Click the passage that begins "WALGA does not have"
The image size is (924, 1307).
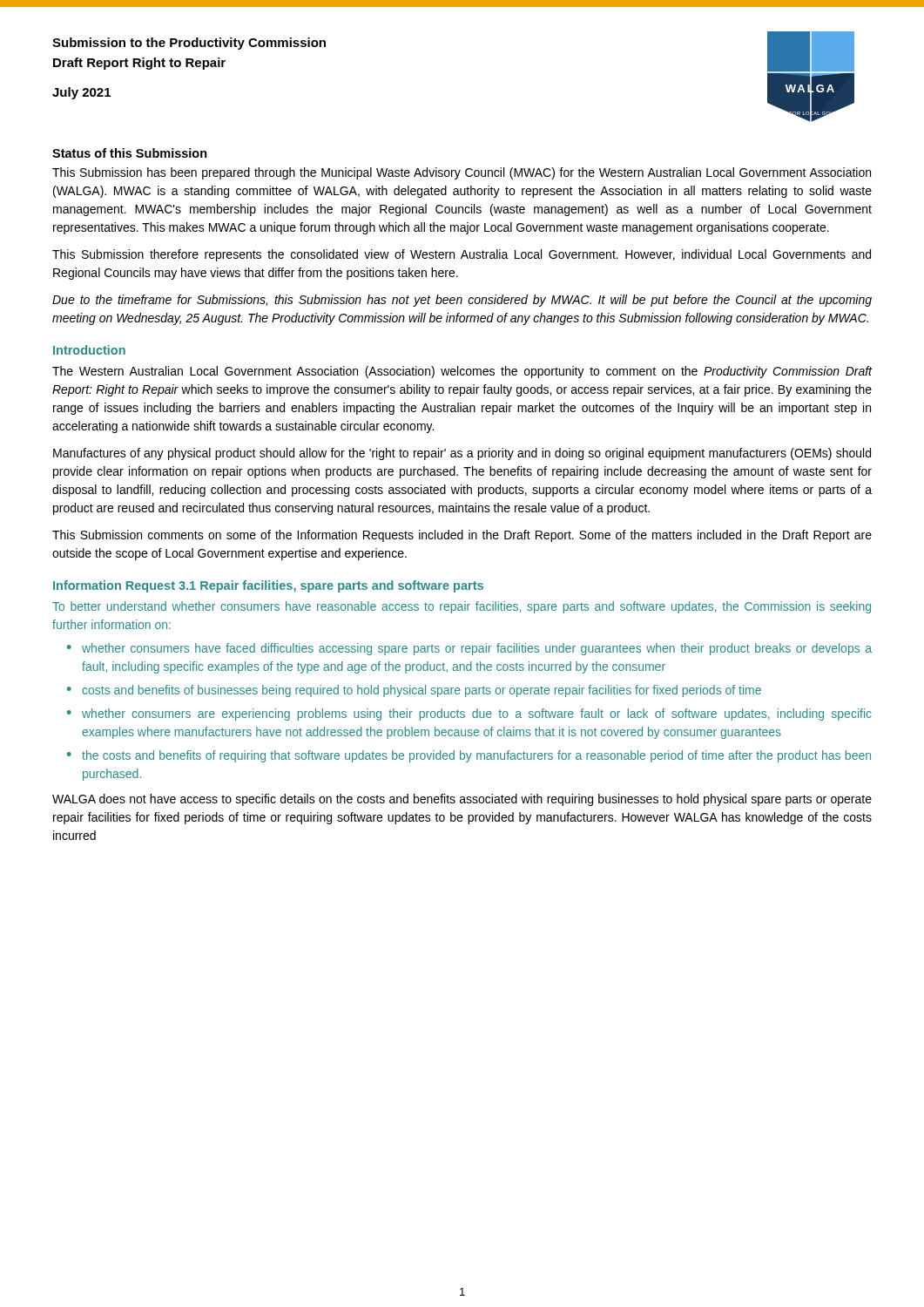coord(462,818)
